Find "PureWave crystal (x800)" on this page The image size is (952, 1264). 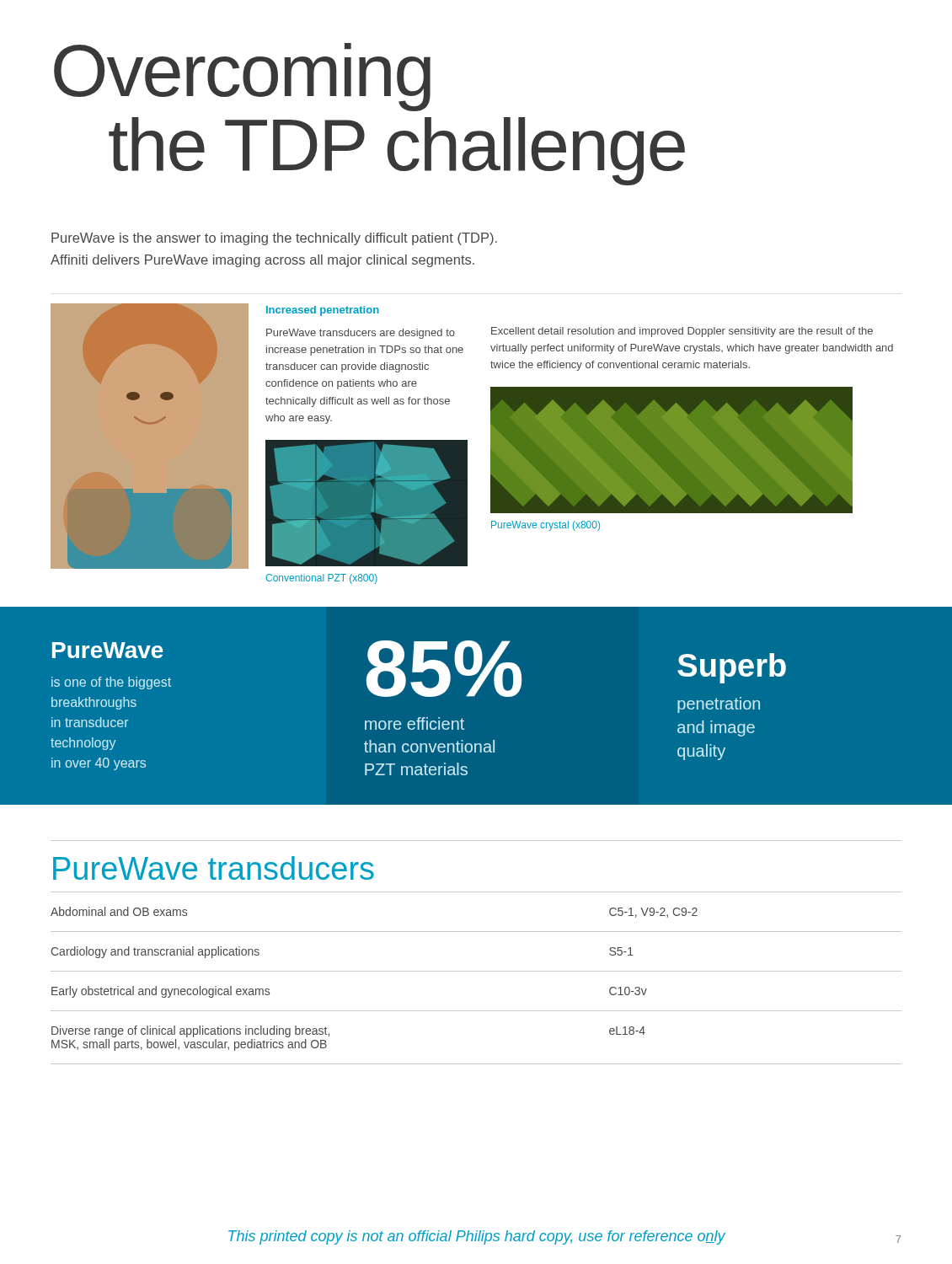coord(545,525)
